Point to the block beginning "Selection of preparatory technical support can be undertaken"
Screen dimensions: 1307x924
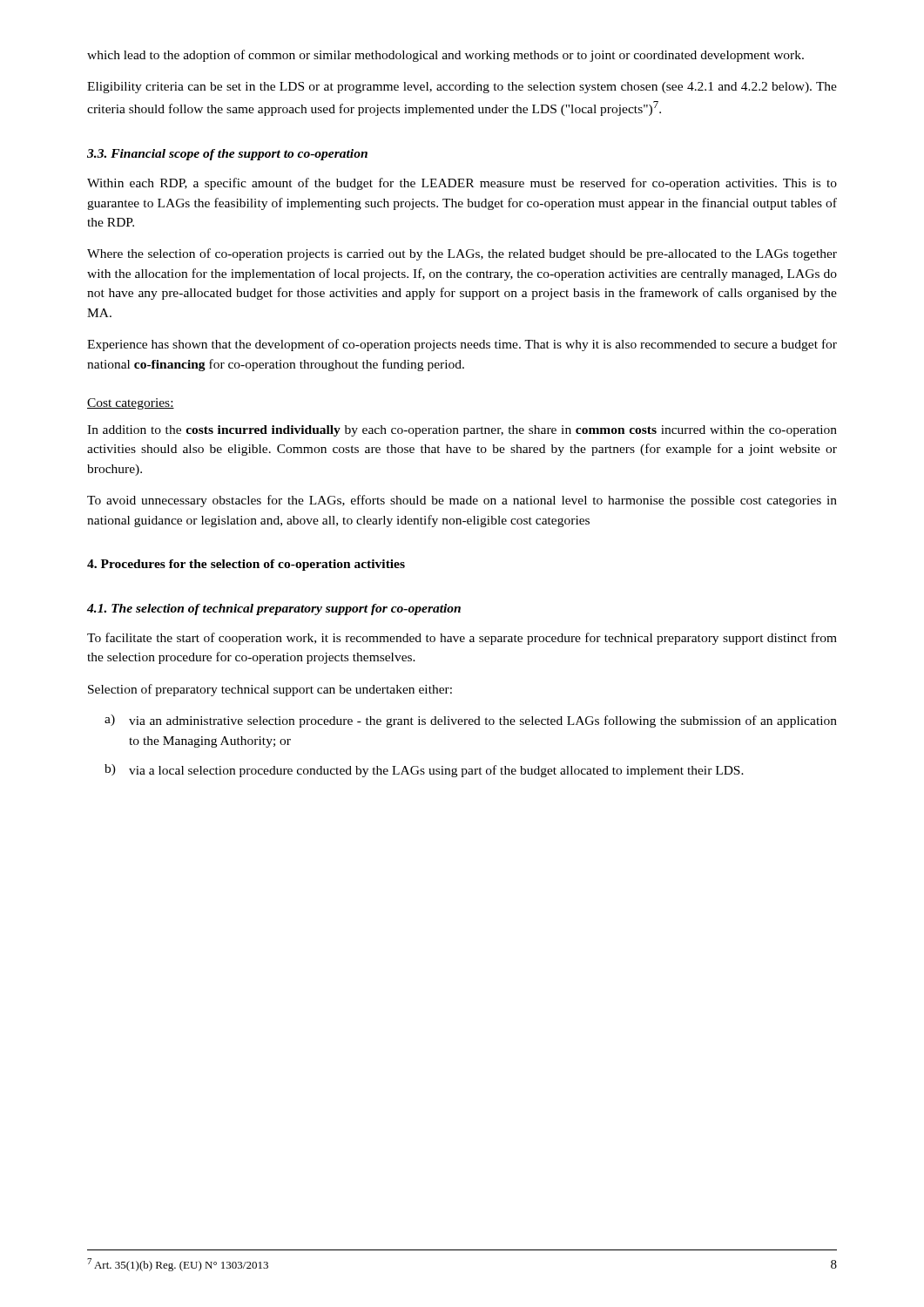point(462,689)
